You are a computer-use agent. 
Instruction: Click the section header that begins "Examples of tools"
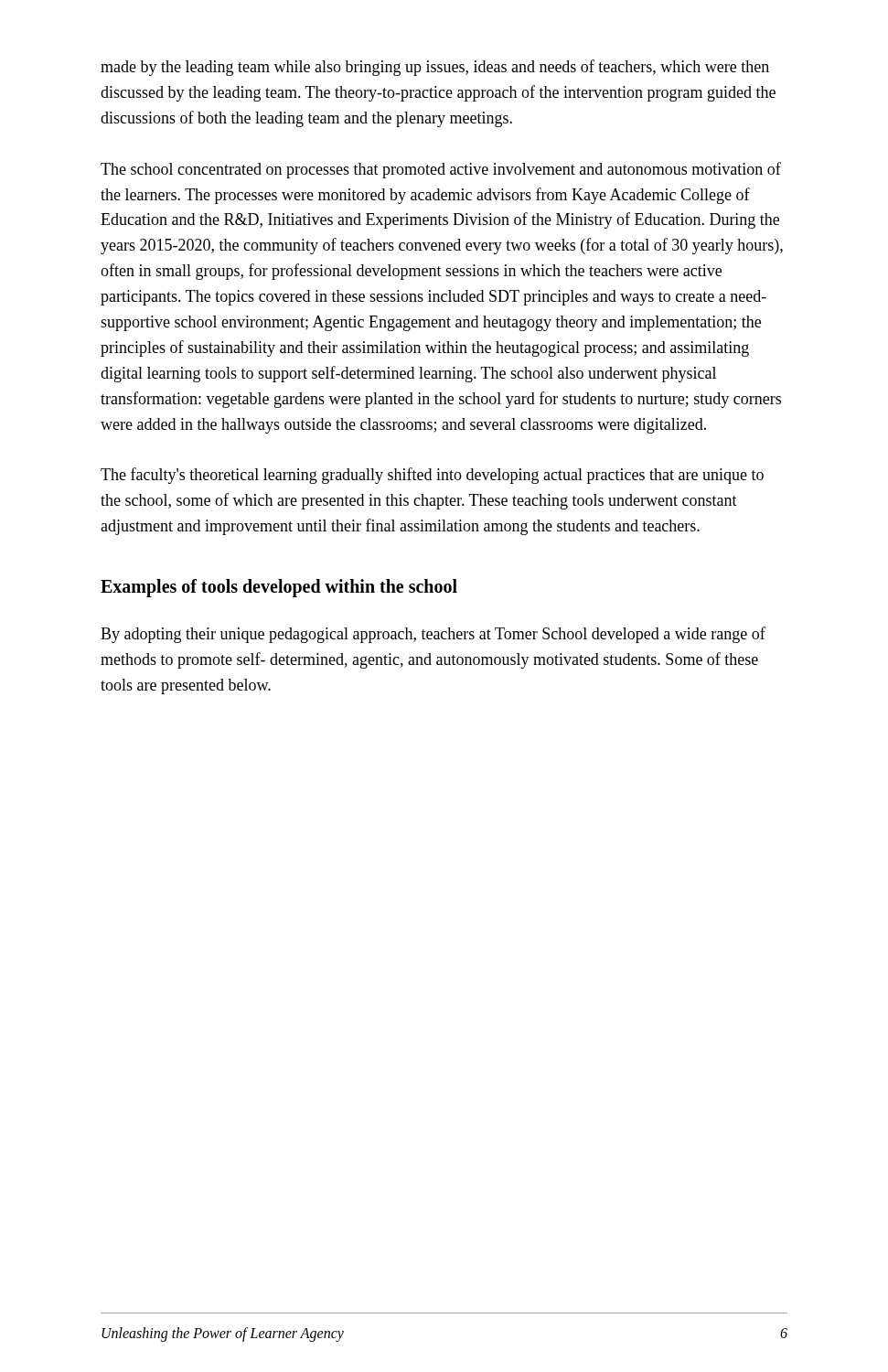279,586
